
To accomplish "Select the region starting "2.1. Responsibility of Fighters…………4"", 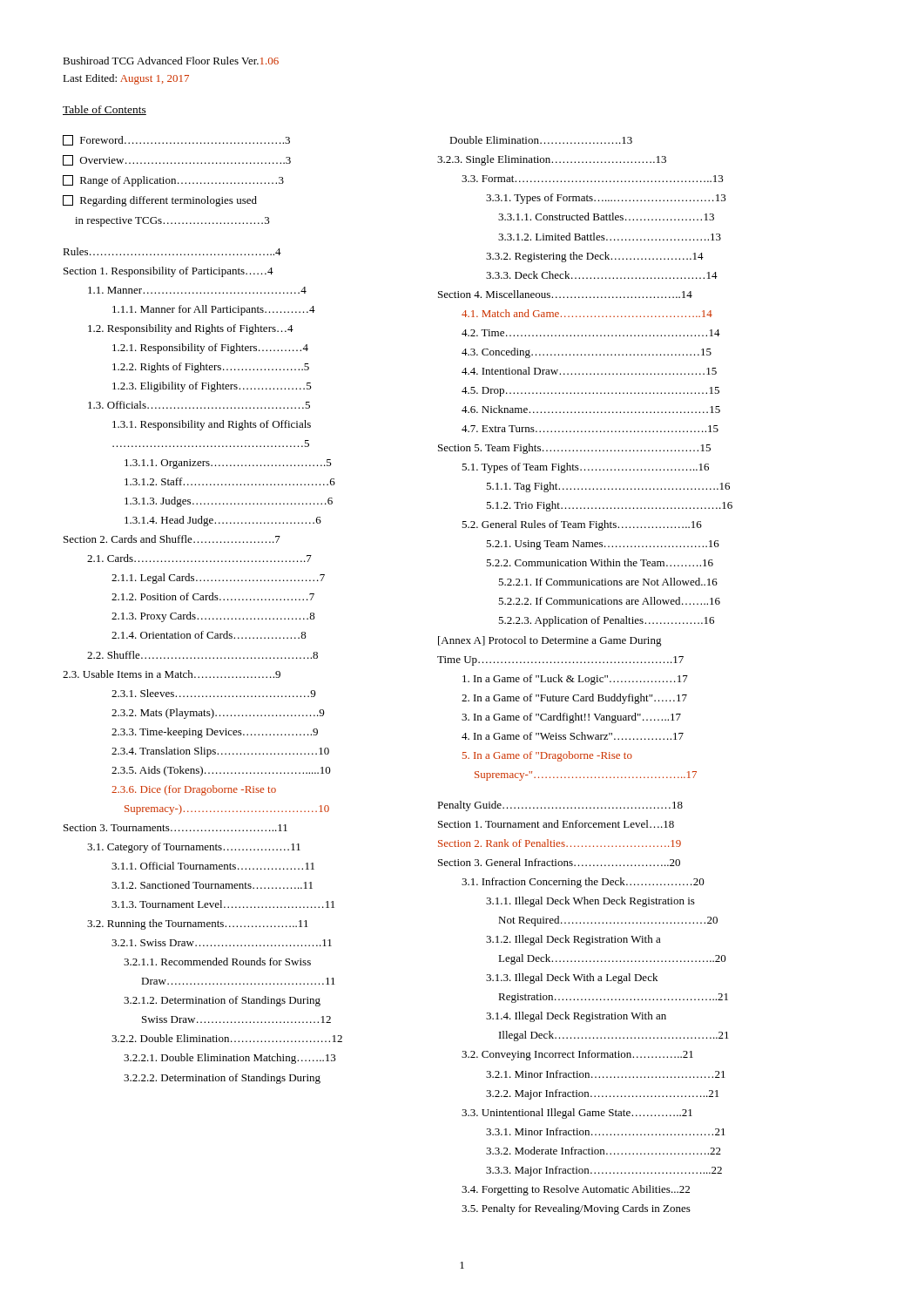I will pos(210,347).
